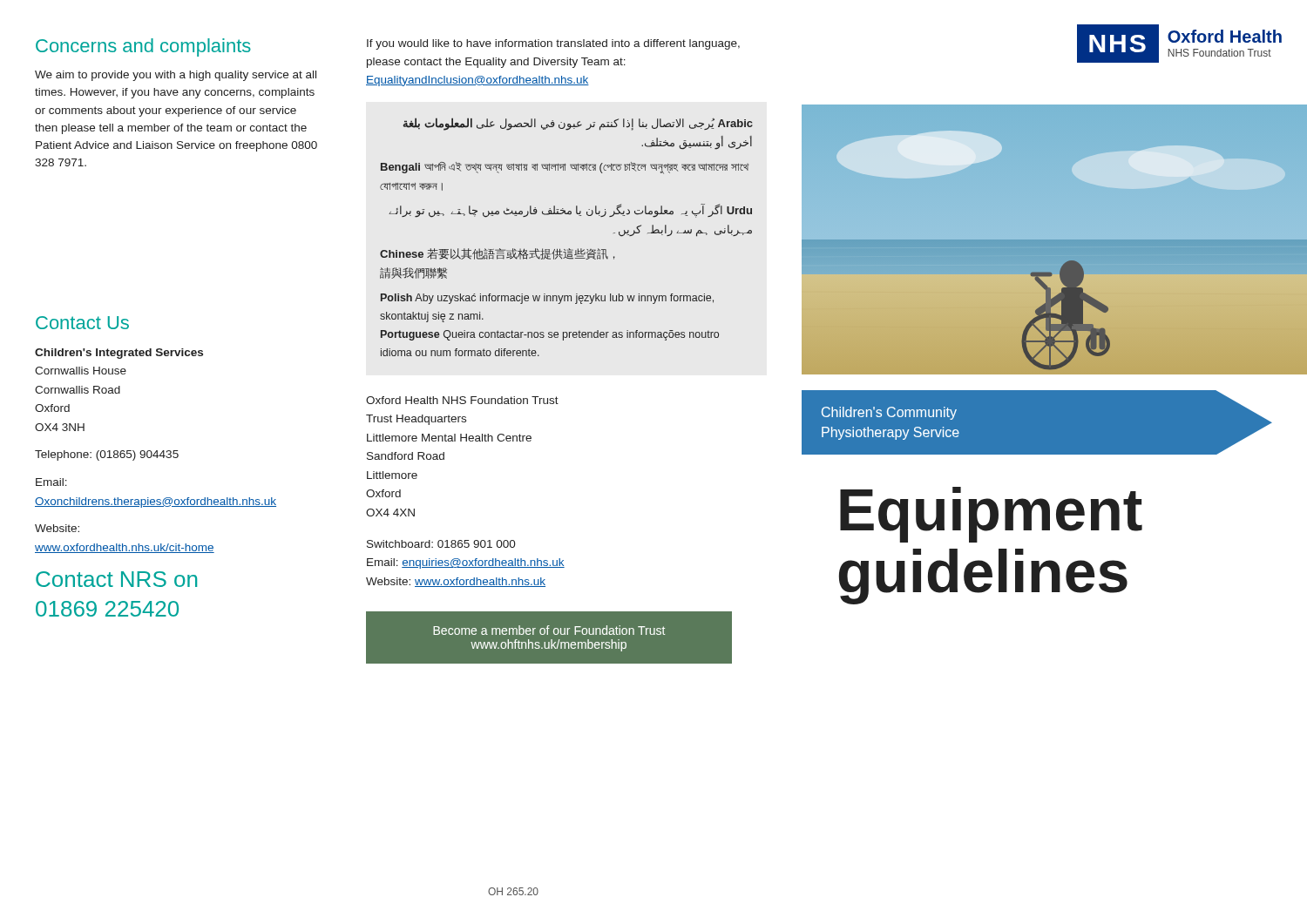Viewport: 1307px width, 924px height.
Task: Find the text starting "We aim to provide you with a"
Action: tap(176, 119)
